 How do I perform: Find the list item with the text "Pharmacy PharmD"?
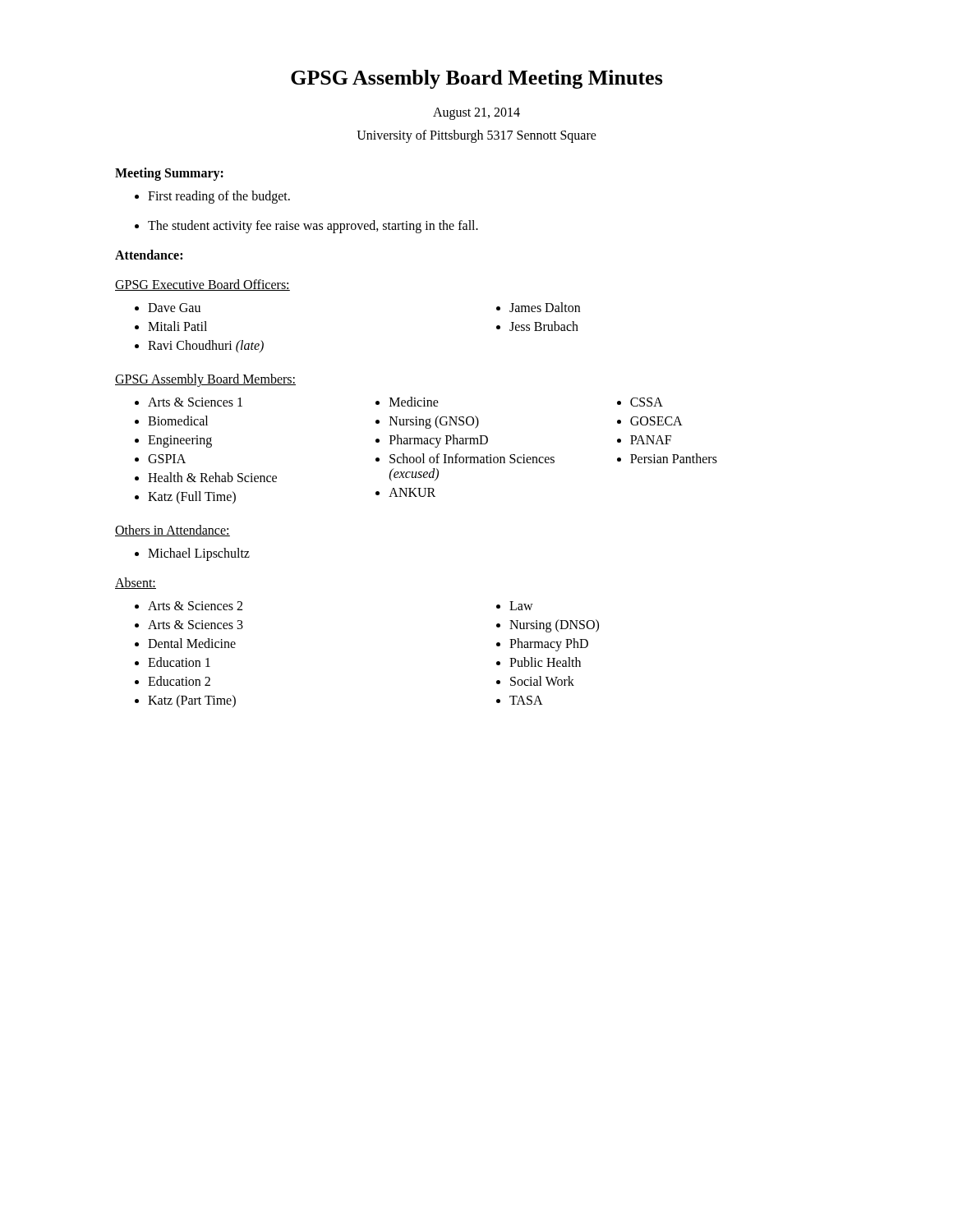point(476,440)
